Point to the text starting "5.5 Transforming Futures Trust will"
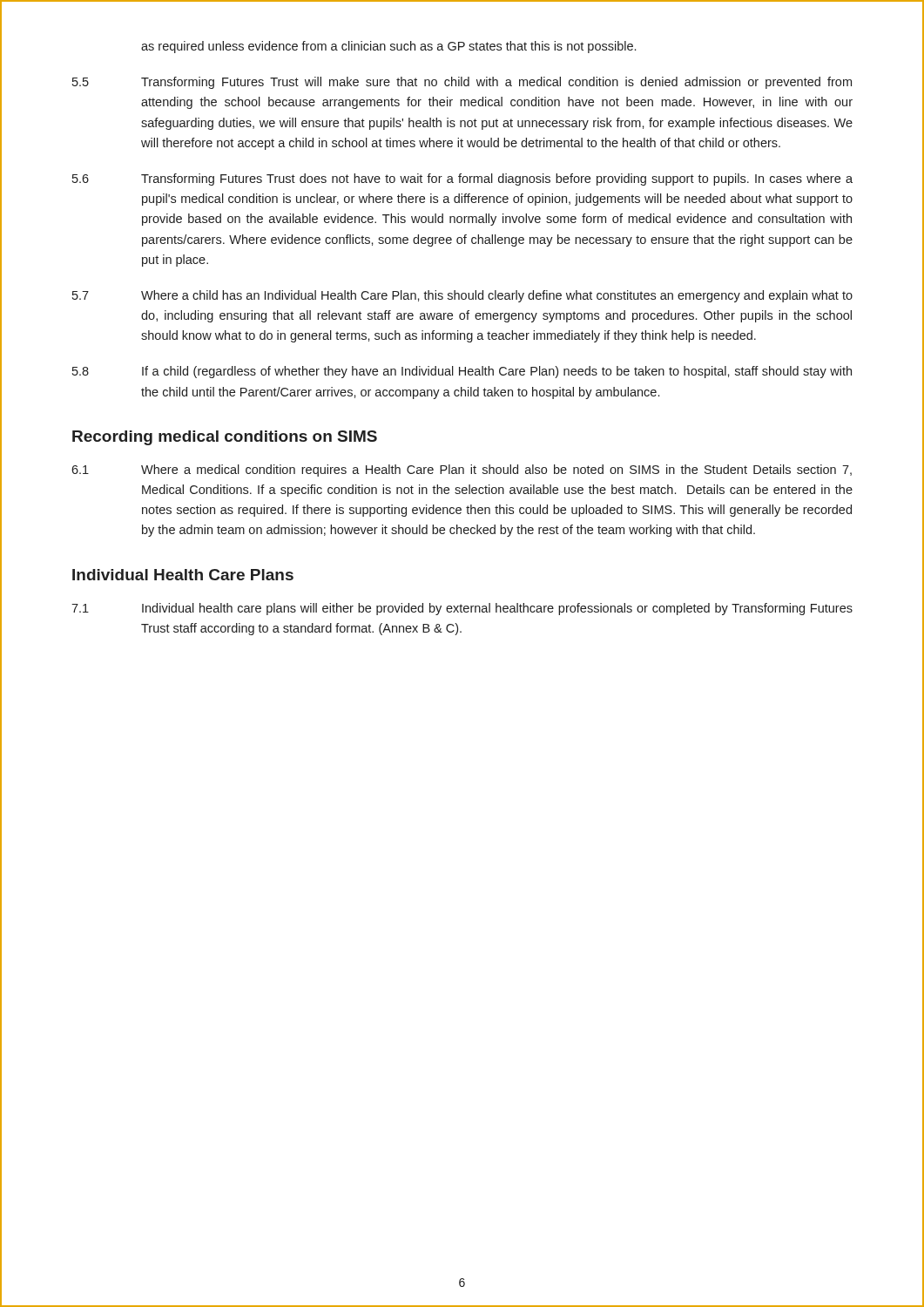Viewport: 924px width, 1307px height. click(462, 113)
